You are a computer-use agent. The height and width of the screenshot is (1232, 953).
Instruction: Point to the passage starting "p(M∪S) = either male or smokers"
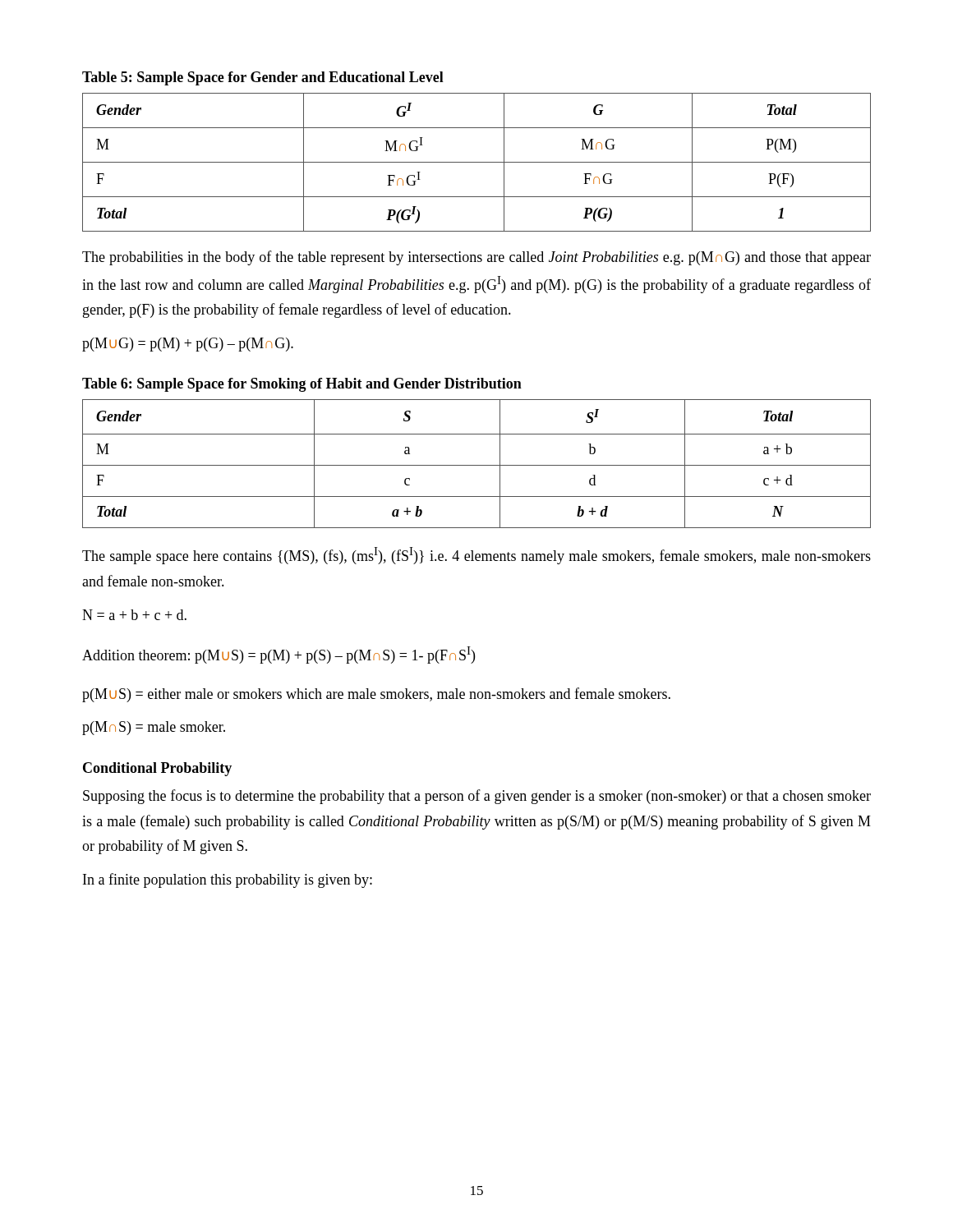pyautogui.click(x=377, y=694)
